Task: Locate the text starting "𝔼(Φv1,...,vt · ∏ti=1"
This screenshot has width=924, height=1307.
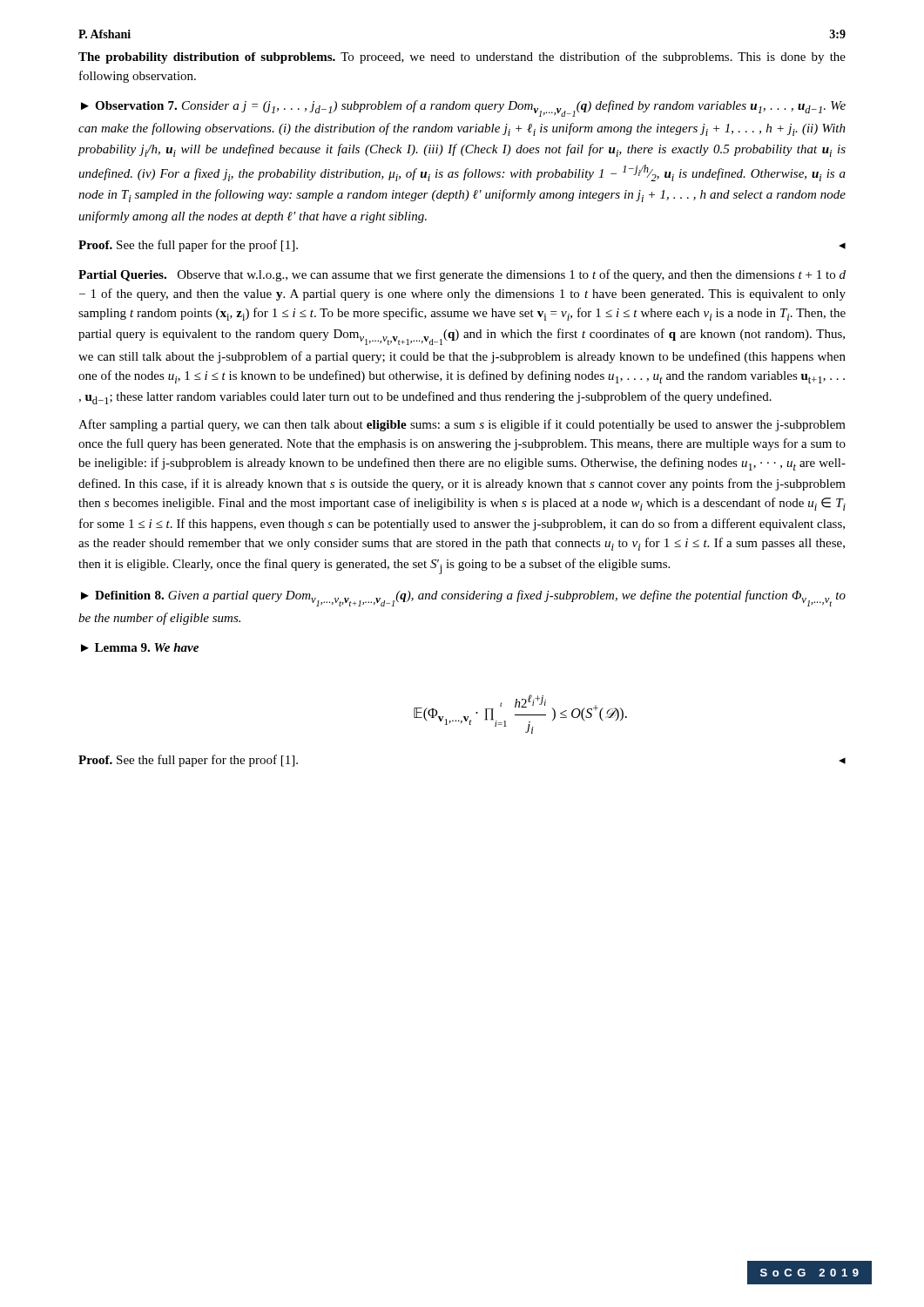Action: pyautogui.click(x=520, y=714)
